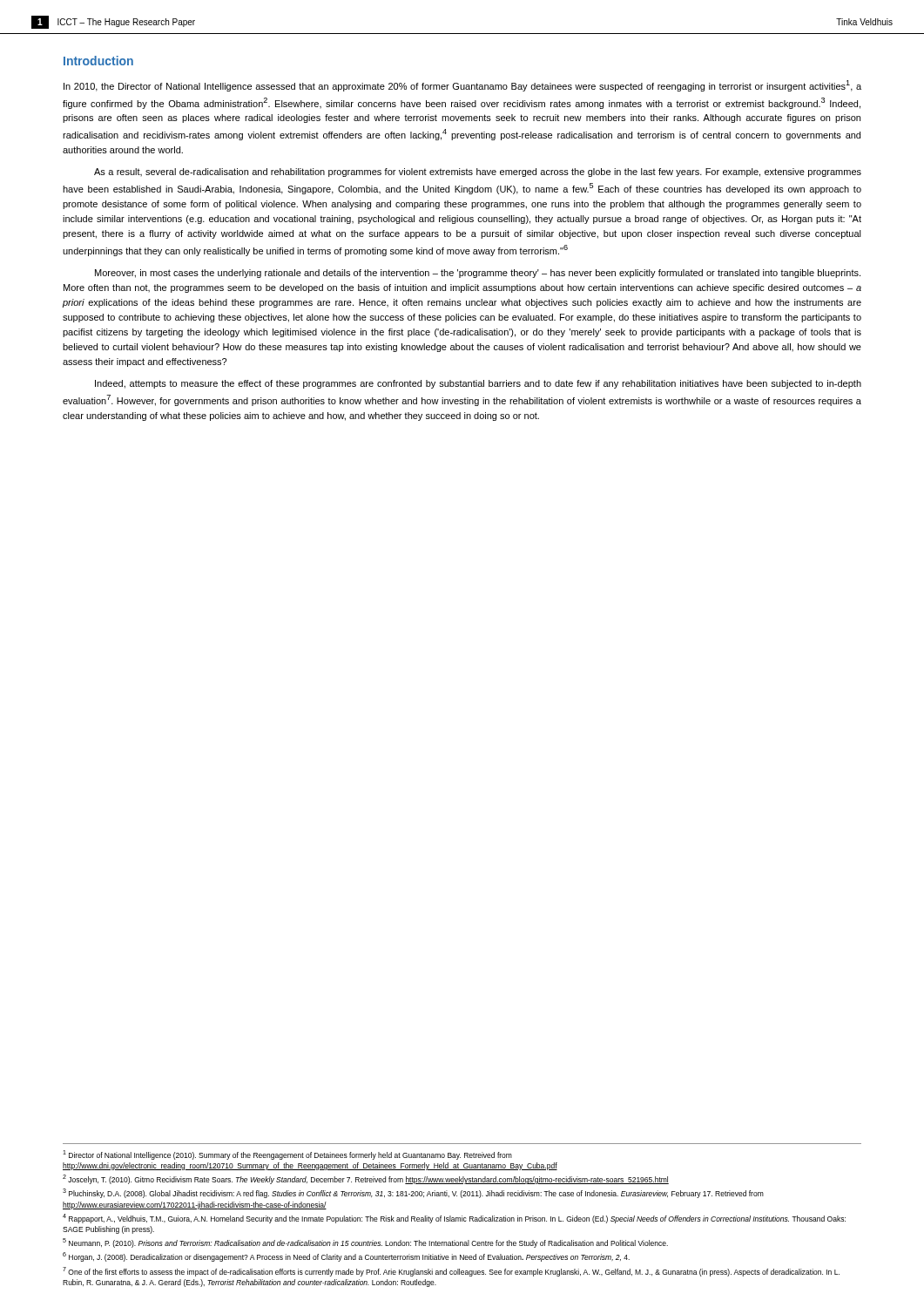Select the text block starting "In 2010, the Director of National Intelligence"
The image size is (924, 1307).
tap(462, 250)
